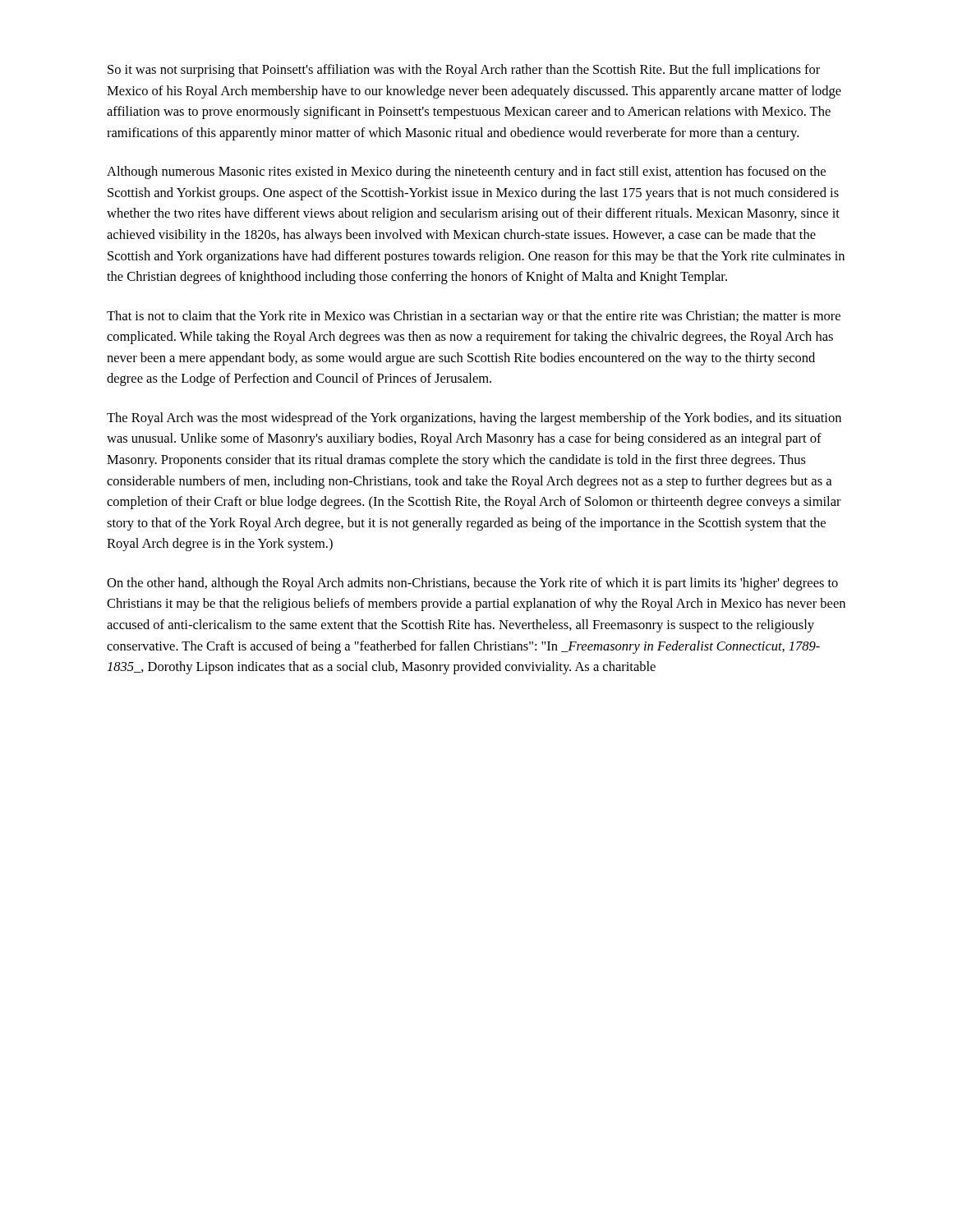Click the passage that begins "That is not to claim"
The height and width of the screenshot is (1232, 953).
pos(474,347)
